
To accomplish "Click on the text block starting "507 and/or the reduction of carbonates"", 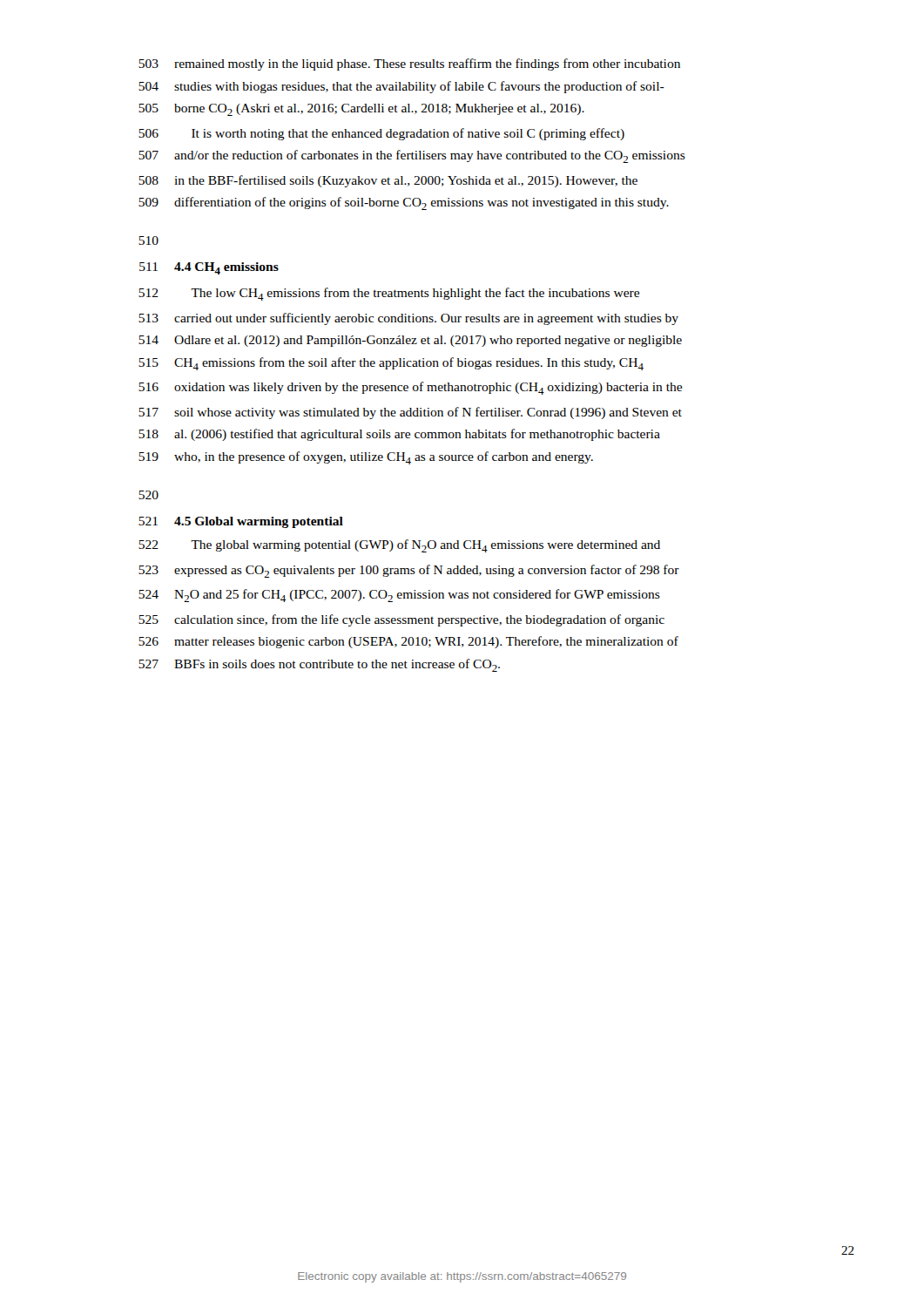I will (484, 156).
